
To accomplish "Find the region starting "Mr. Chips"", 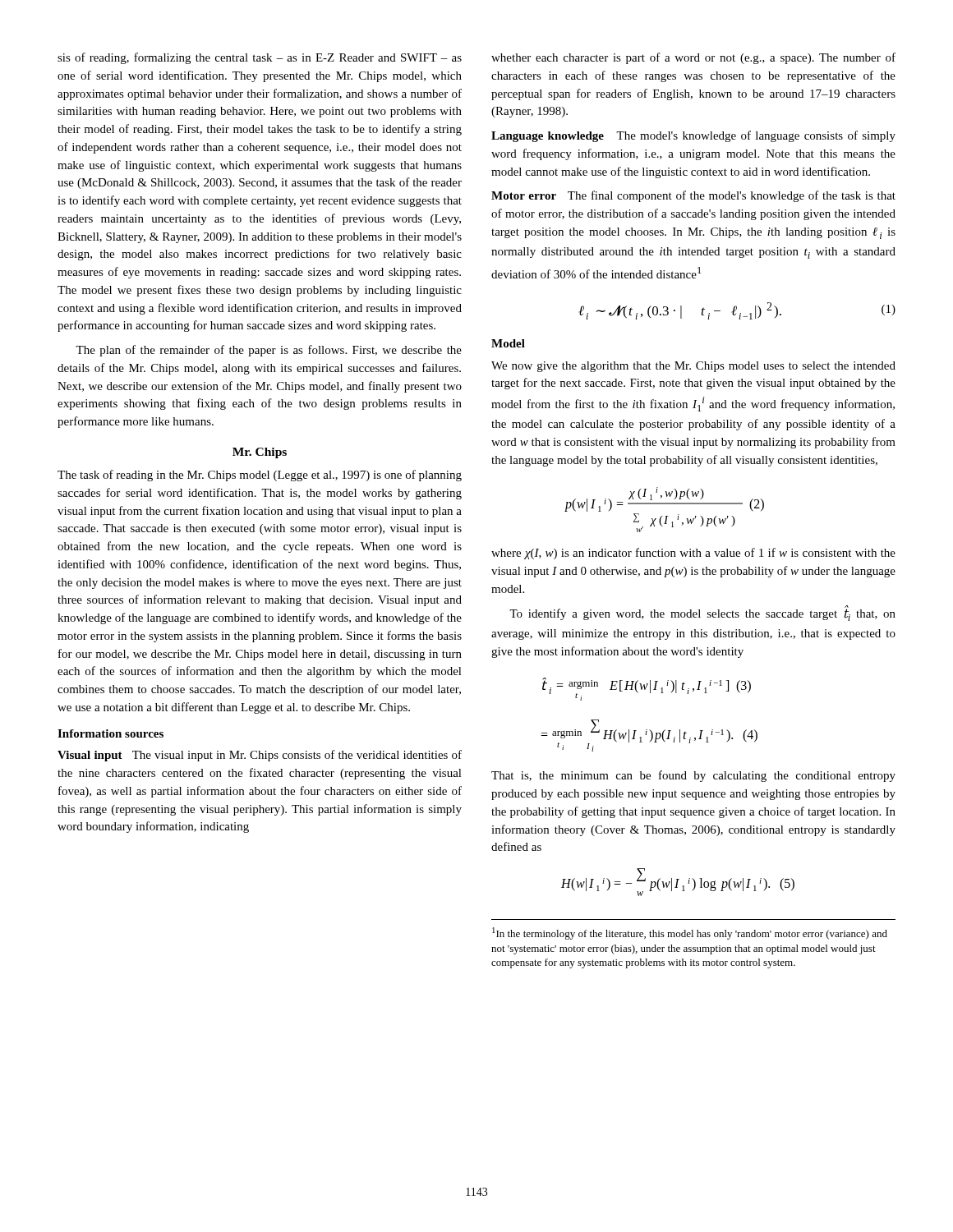I will 260,452.
